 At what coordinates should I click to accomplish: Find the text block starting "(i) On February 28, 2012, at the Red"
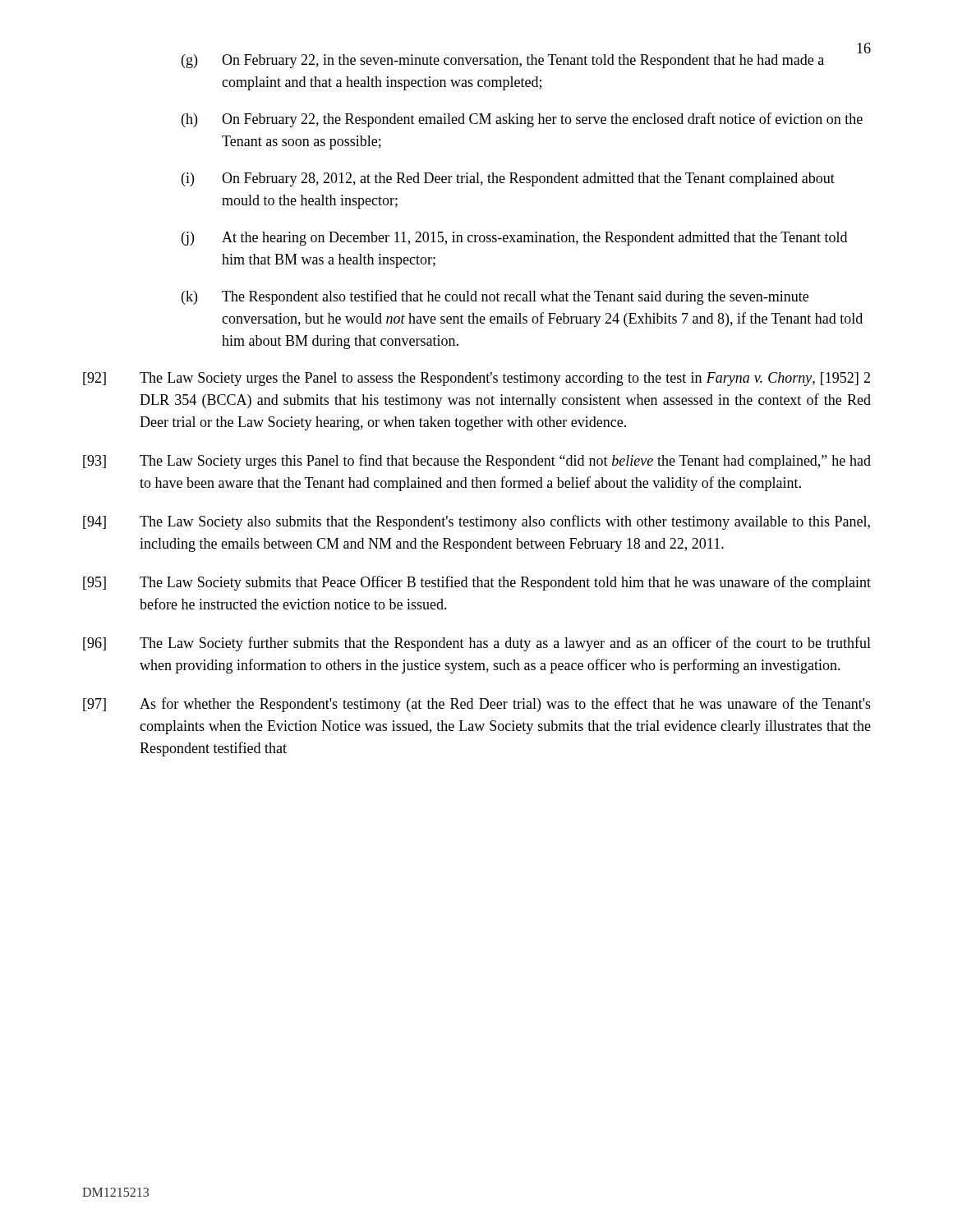click(x=526, y=190)
